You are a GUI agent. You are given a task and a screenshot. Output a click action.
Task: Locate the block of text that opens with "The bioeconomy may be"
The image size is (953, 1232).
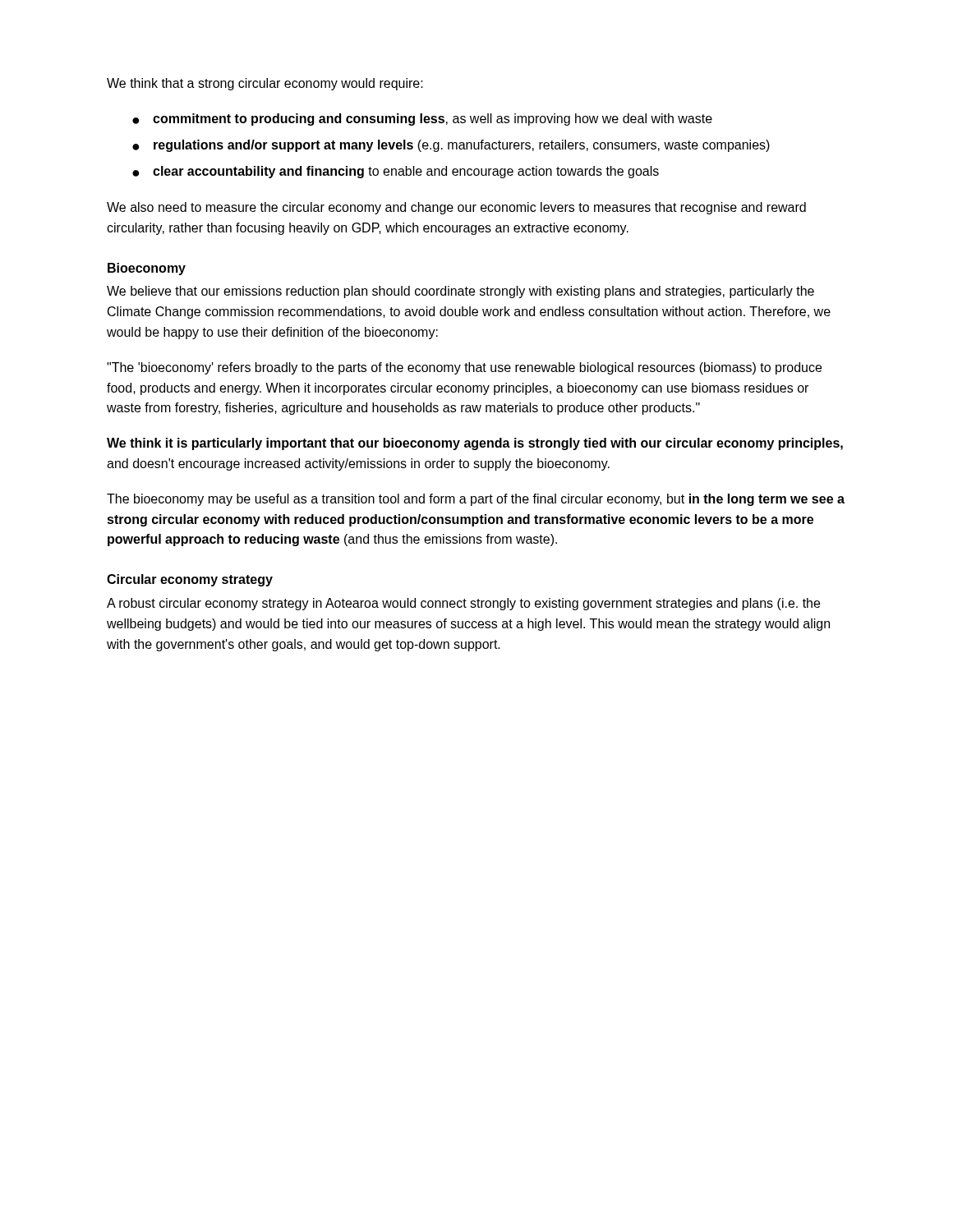coord(476,519)
